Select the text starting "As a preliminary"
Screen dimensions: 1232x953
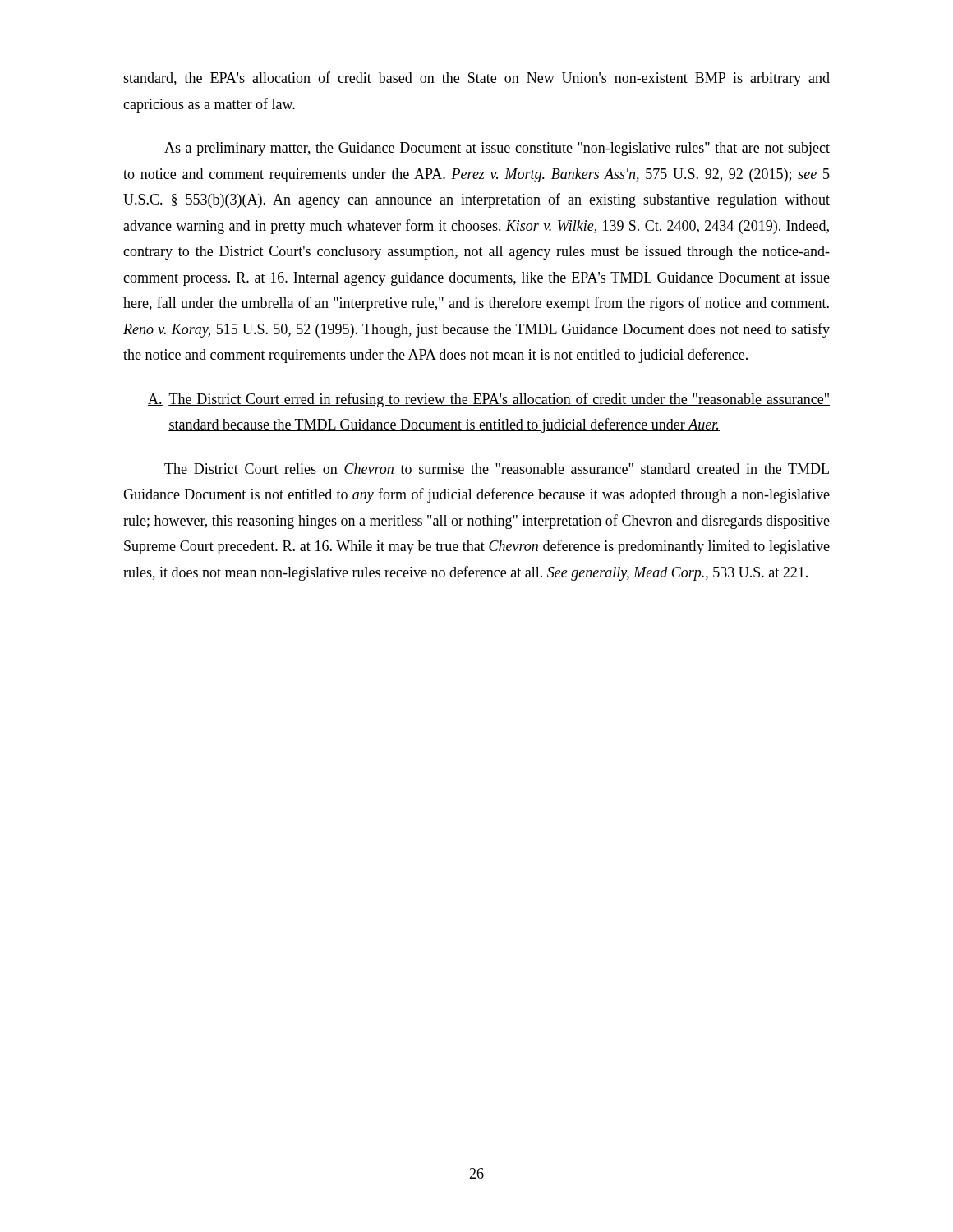(x=476, y=252)
